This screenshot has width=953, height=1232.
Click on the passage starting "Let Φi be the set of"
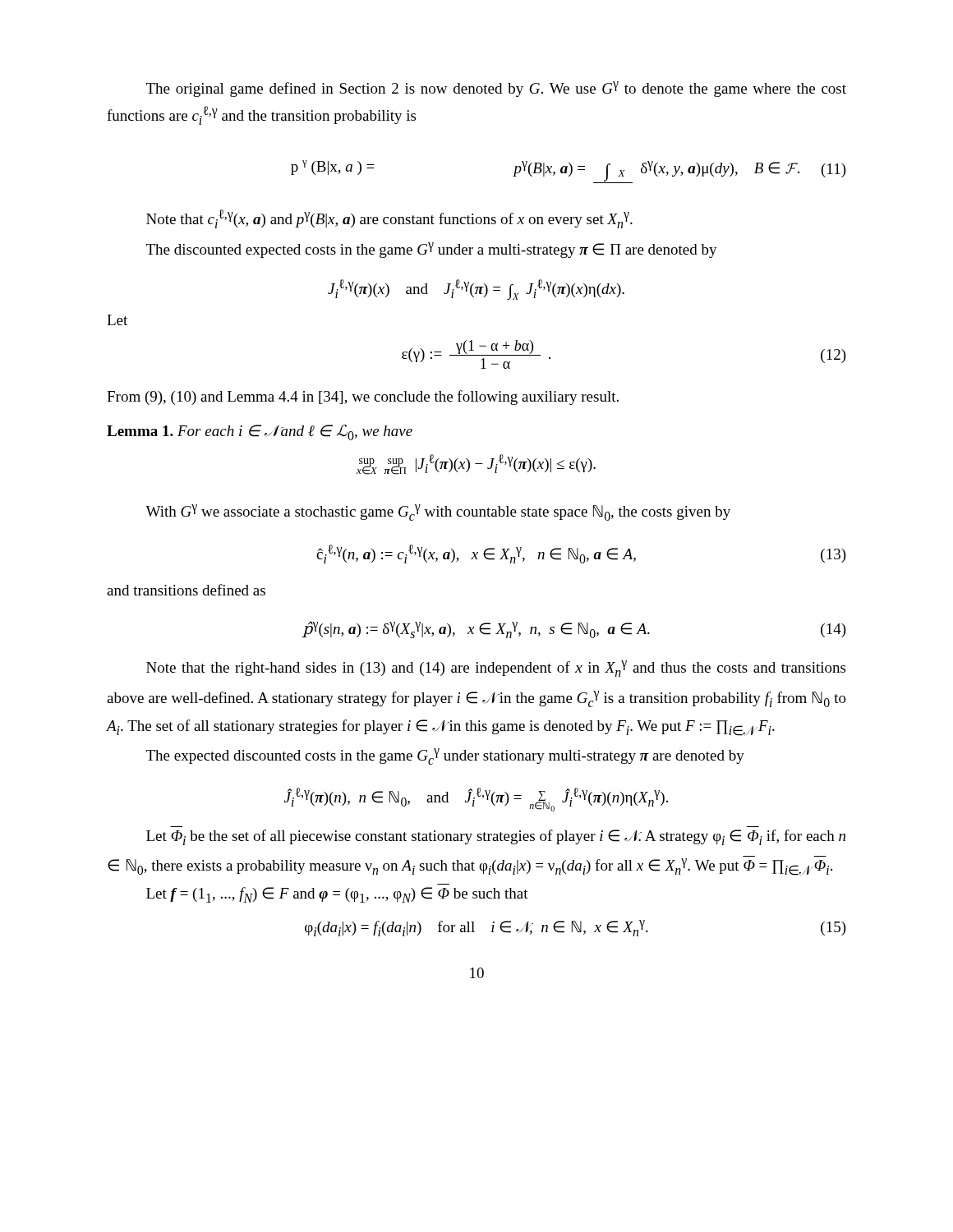[476, 852]
